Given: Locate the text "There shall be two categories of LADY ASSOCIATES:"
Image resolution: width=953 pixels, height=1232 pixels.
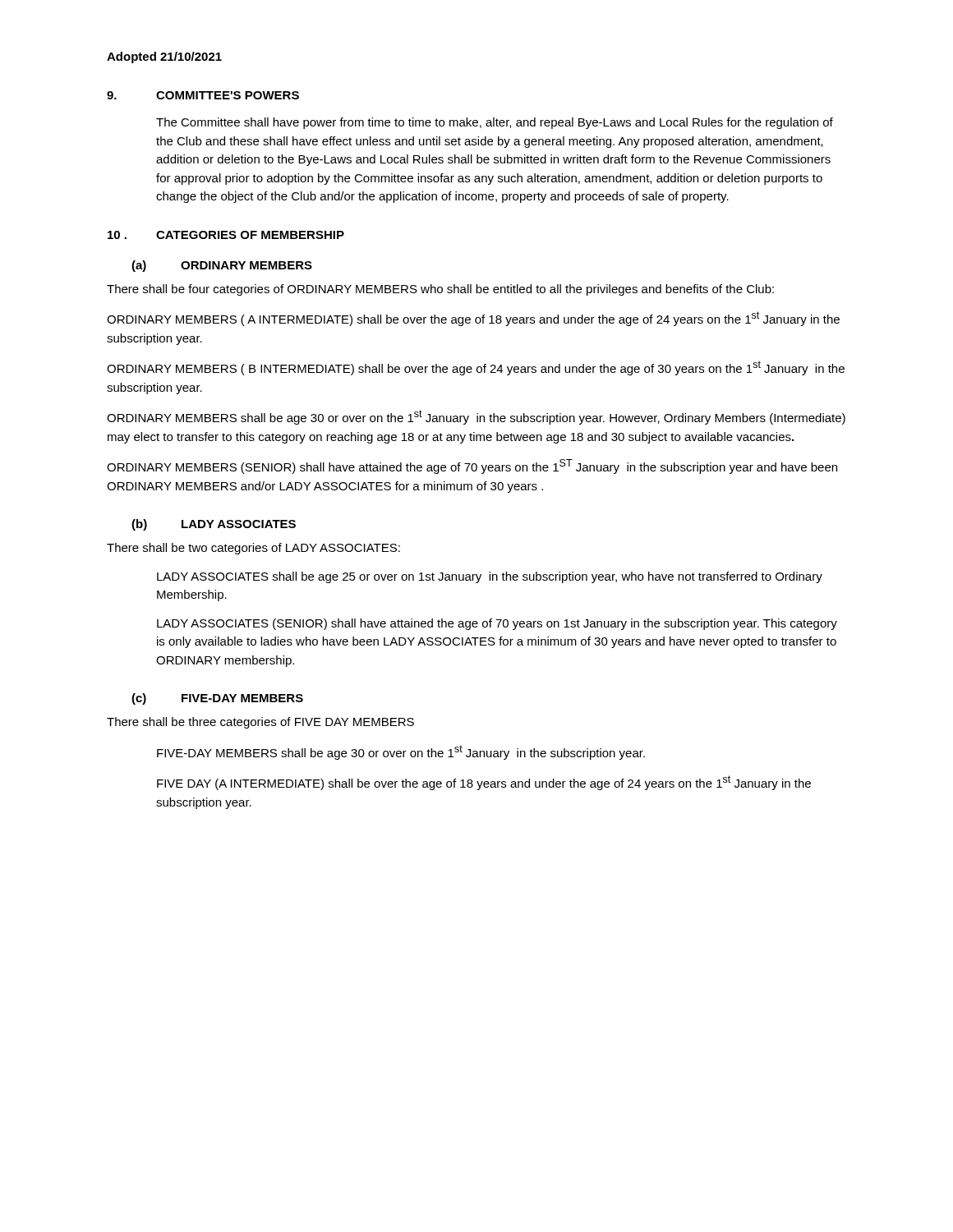Looking at the screenshot, I should click(254, 547).
